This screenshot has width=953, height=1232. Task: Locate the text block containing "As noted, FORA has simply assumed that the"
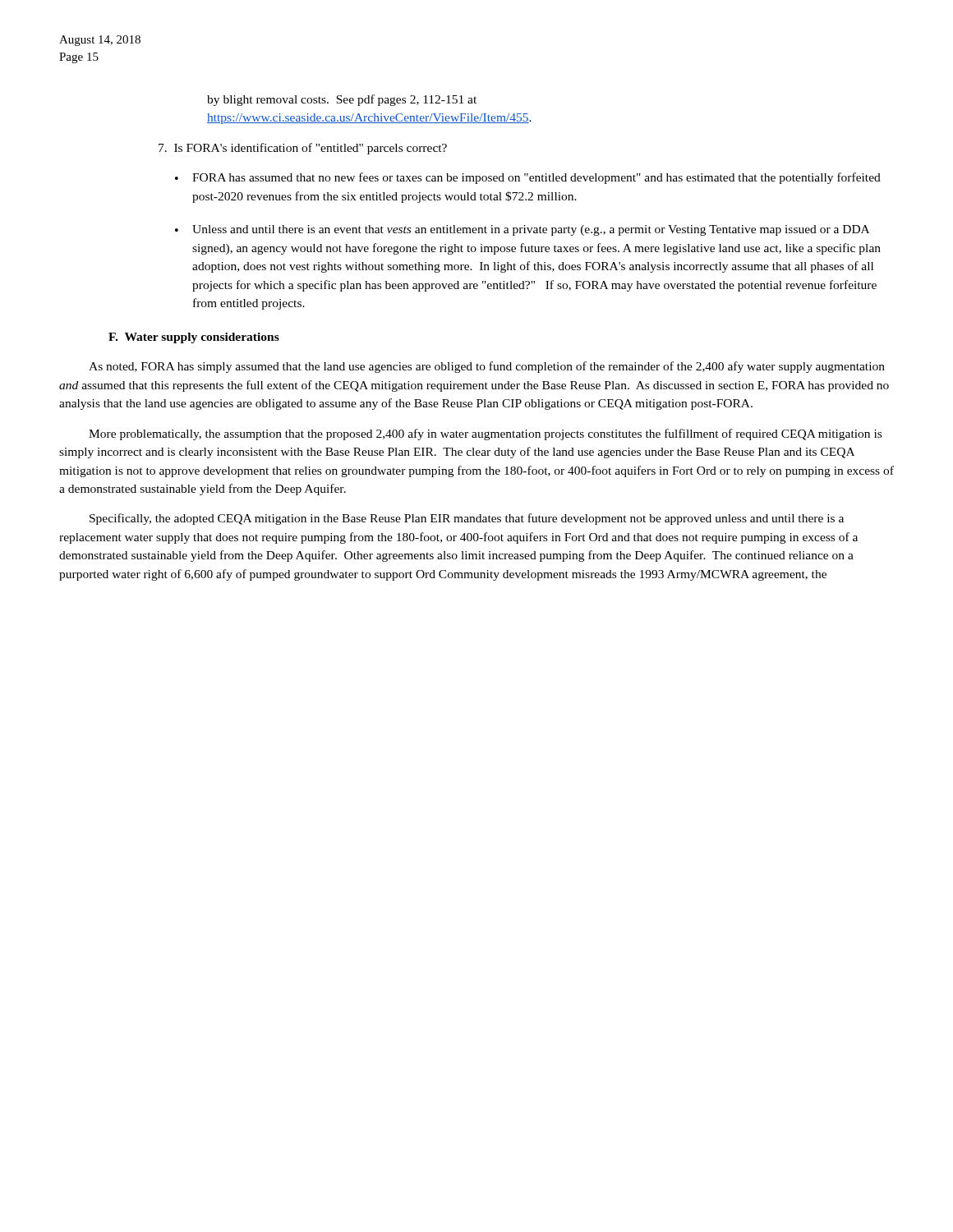(x=474, y=384)
